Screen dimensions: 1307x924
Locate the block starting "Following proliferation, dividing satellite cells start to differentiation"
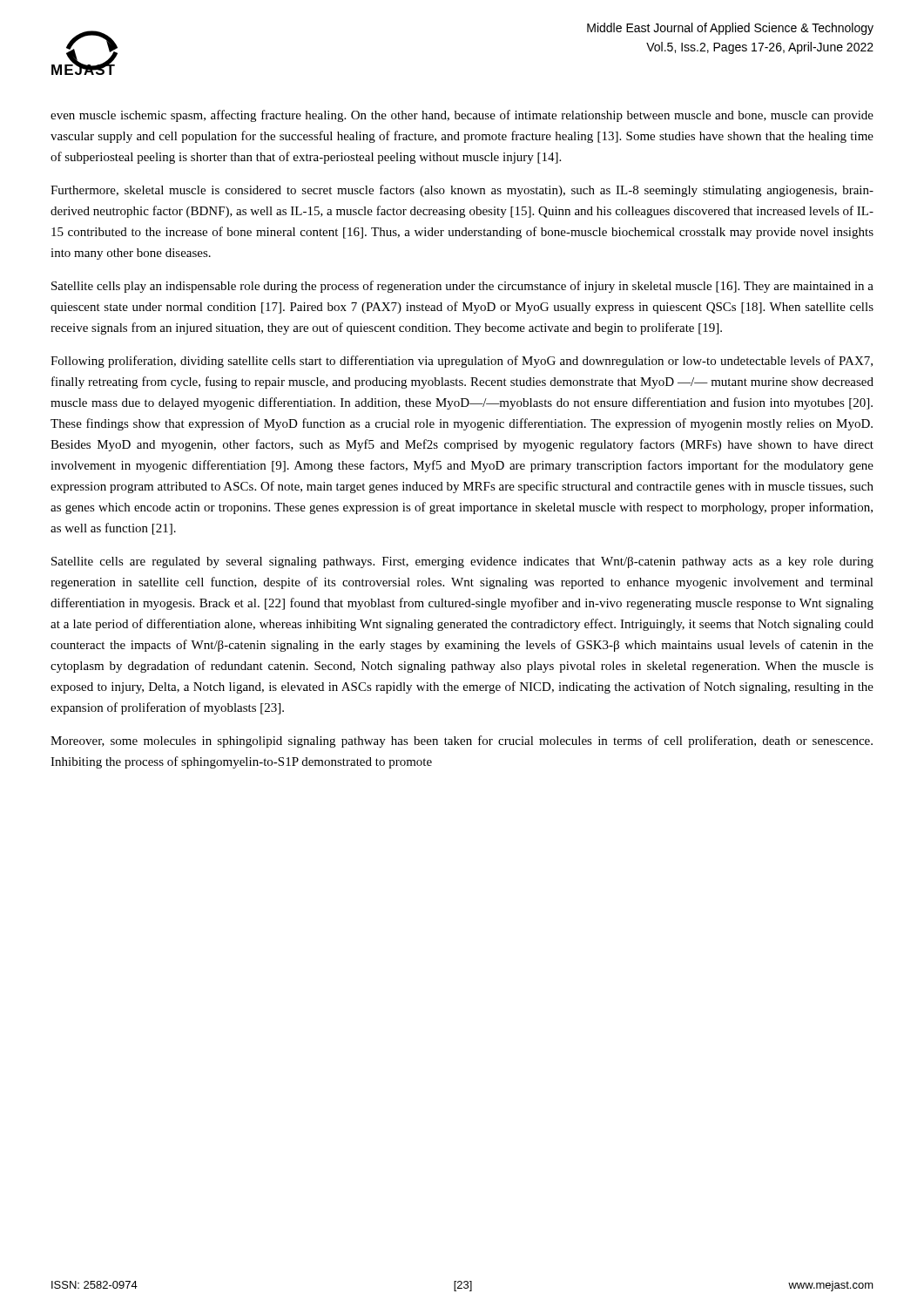pyautogui.click(x=462, y=444)
